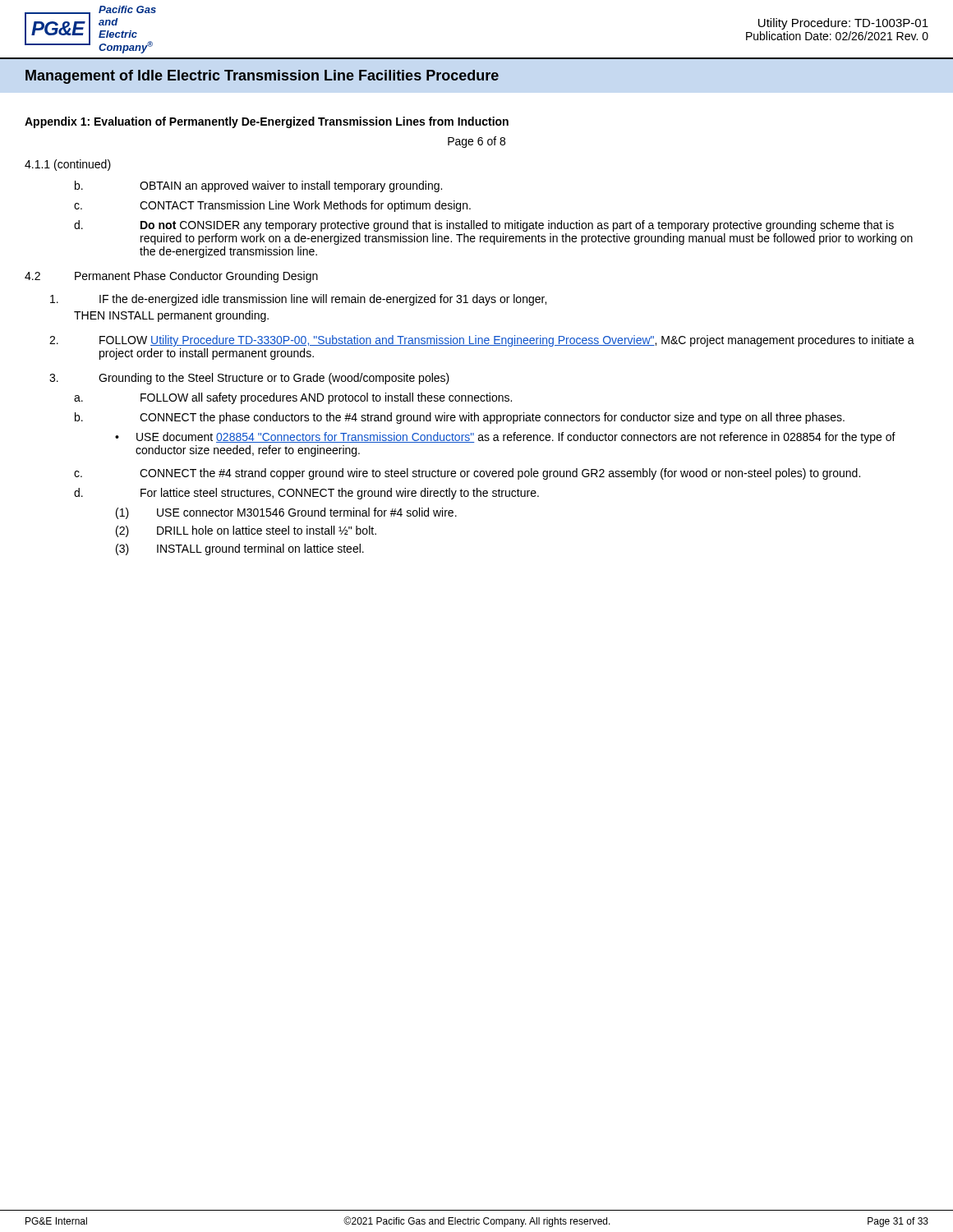Click on the section header containing "Appendix 1: Evaluation"

tap(267, 122)
